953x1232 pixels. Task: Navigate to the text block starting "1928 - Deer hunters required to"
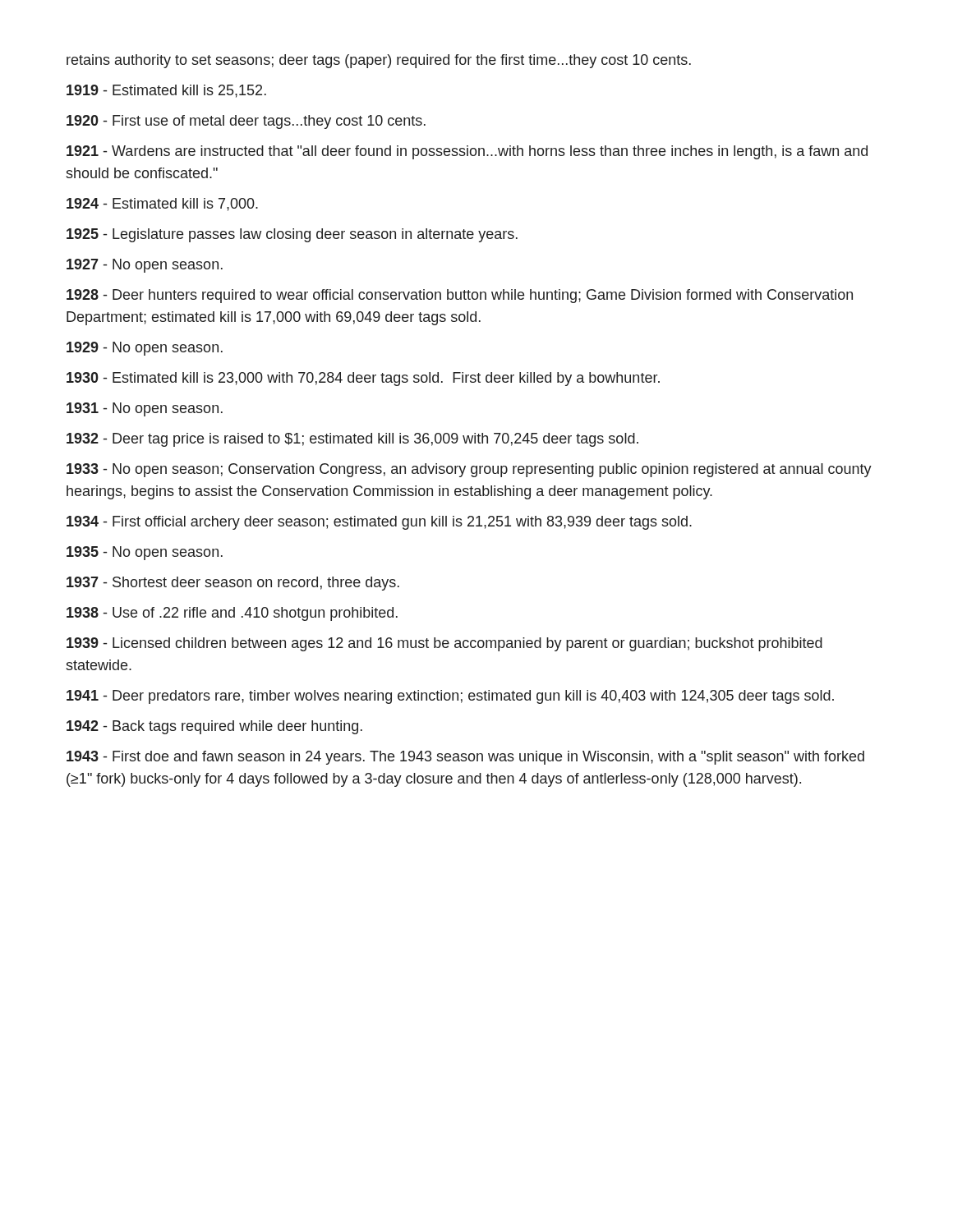click(x=460, y=306)
